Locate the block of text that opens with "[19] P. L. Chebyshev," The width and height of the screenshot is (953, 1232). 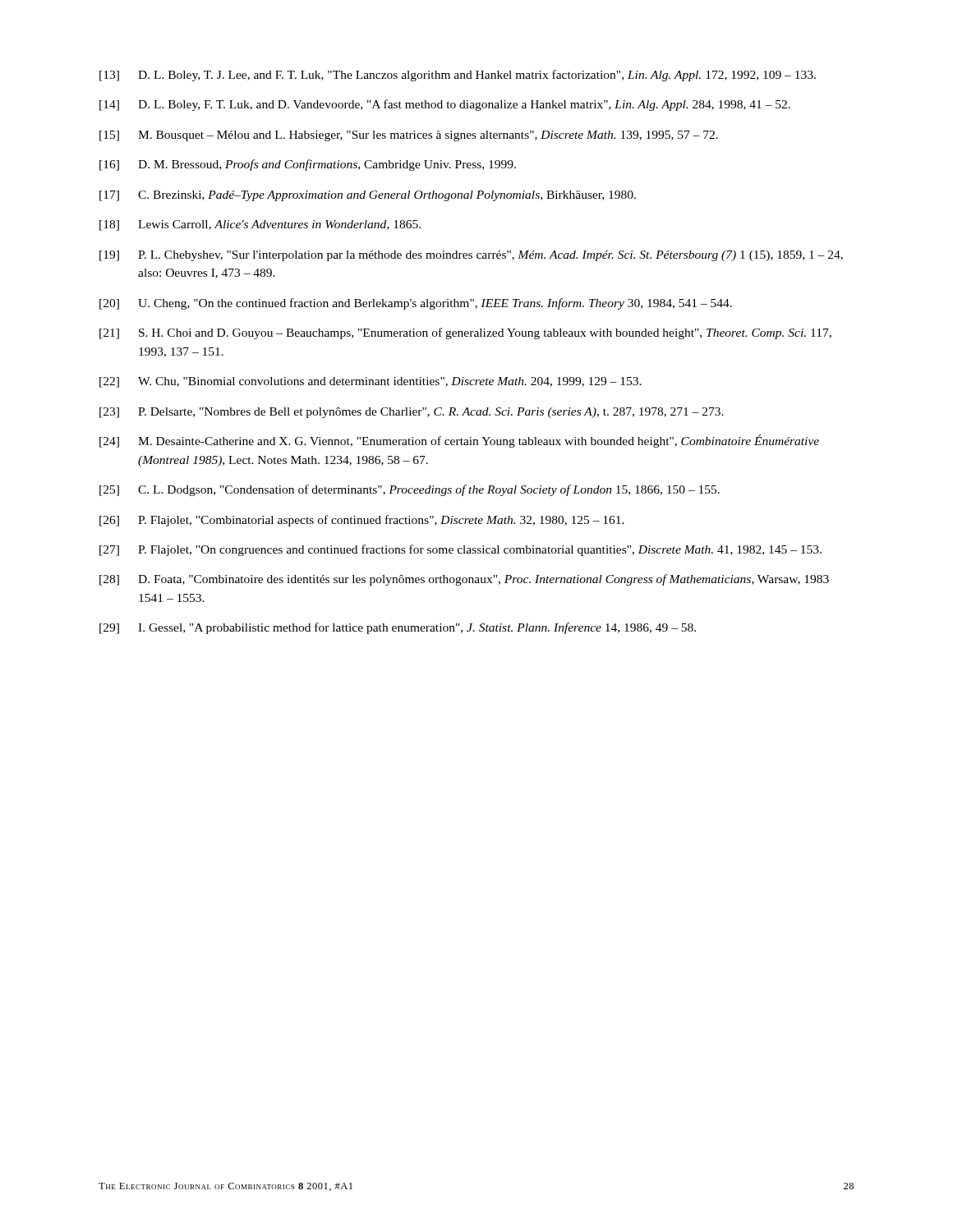coord(476,264)
